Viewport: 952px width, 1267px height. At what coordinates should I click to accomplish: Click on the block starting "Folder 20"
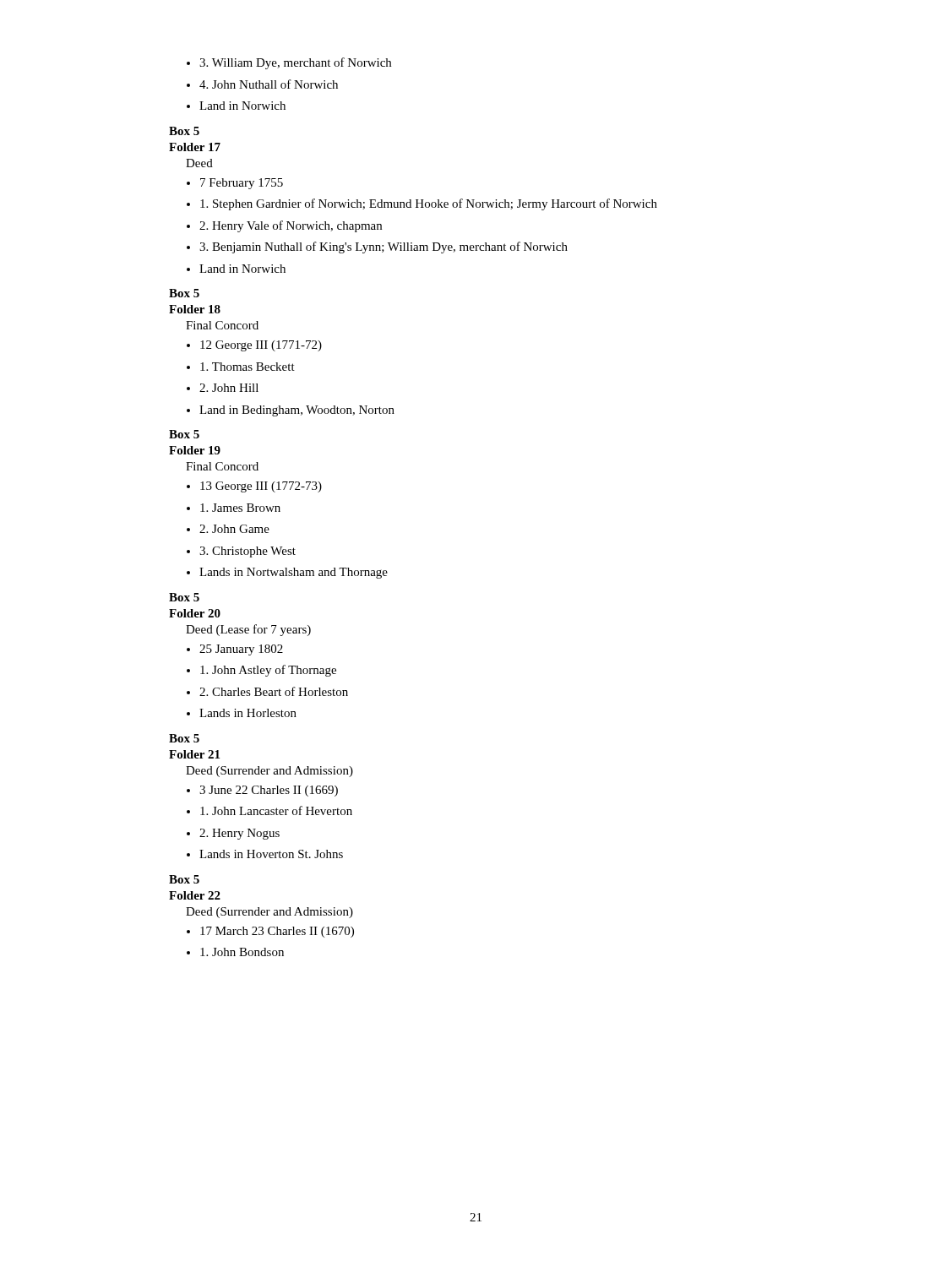coord(195,613)
